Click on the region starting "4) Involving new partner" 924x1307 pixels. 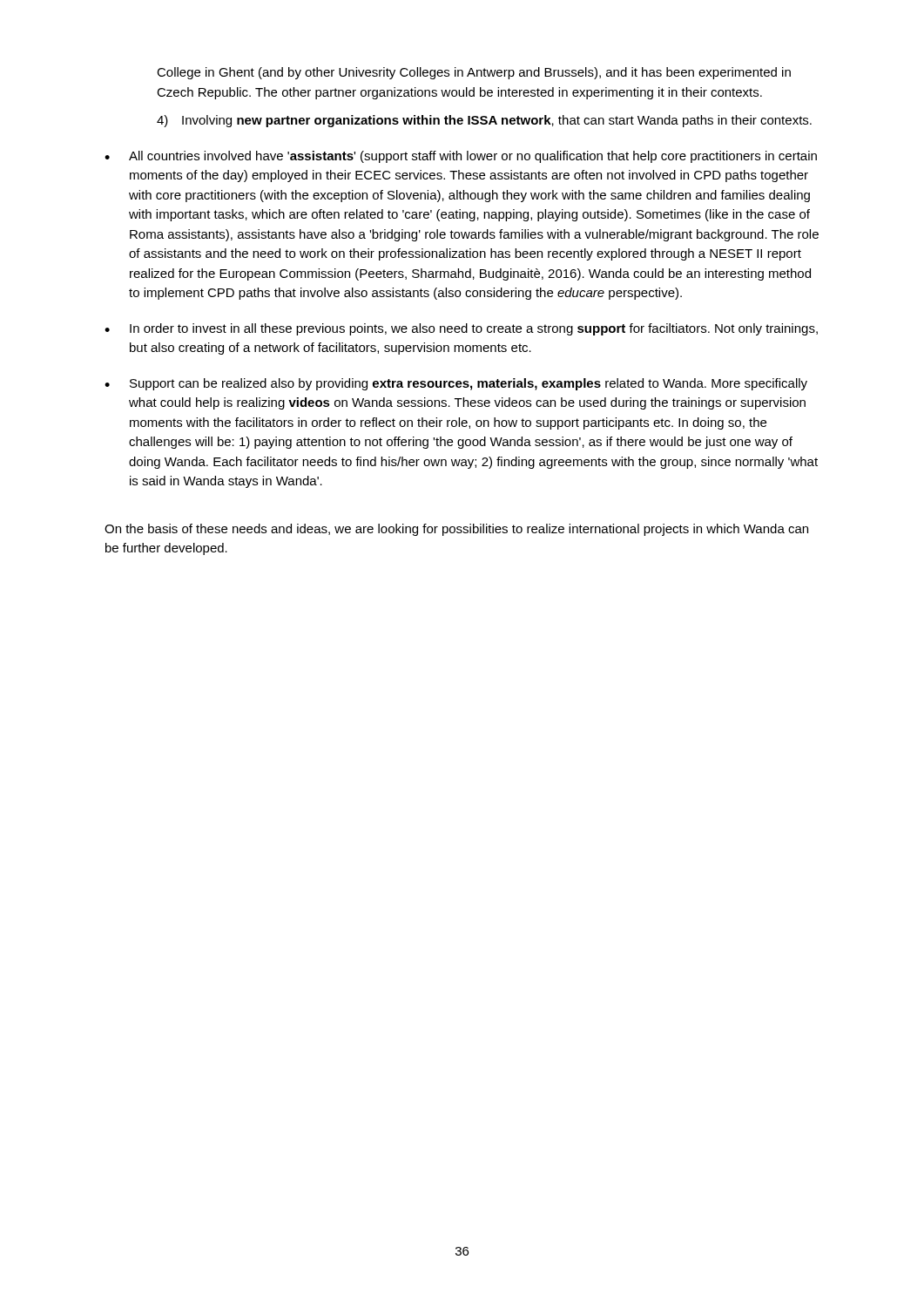(x=488, y=121)
